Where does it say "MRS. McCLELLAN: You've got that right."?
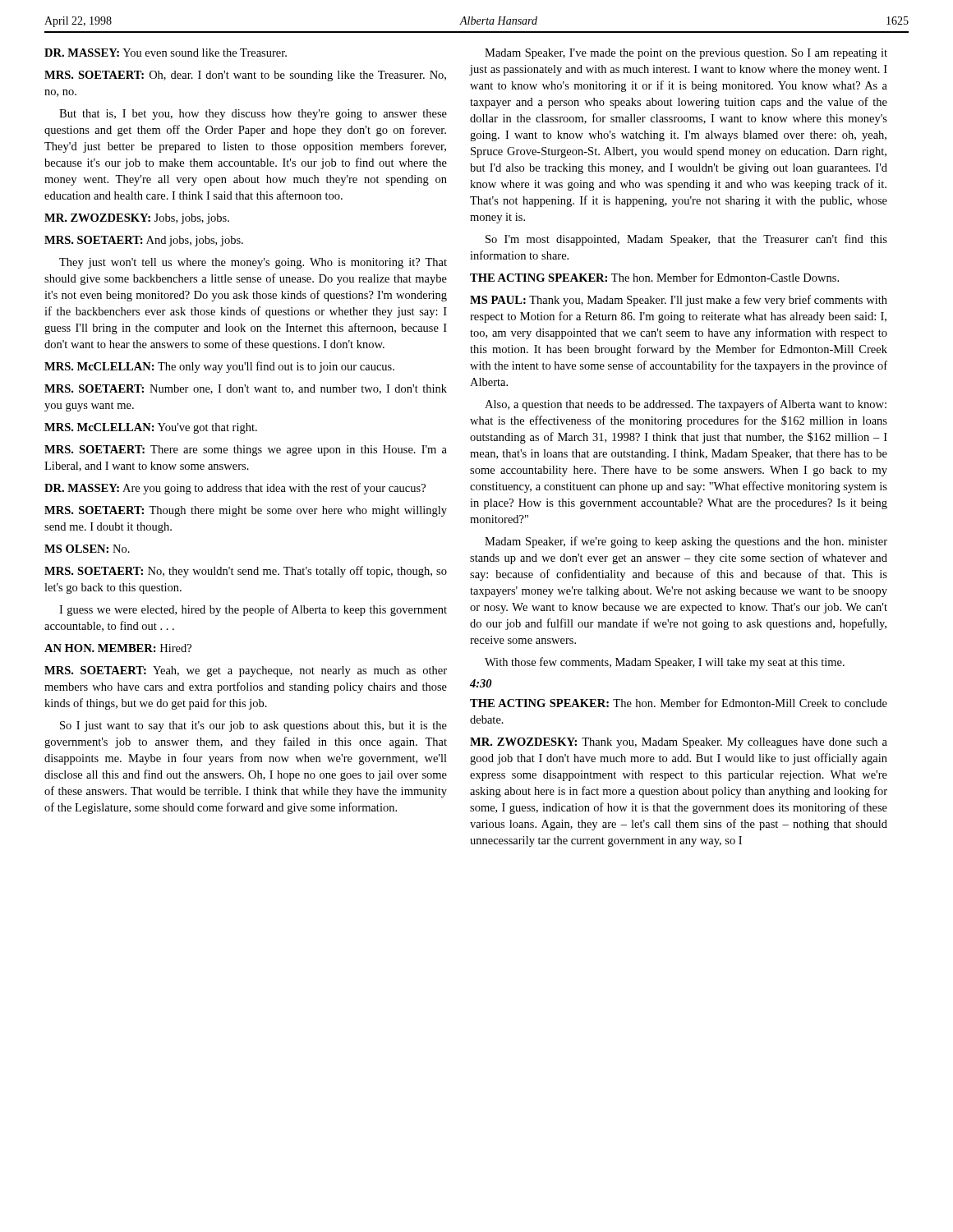953x1232 pixels. [x=151, y=427]
